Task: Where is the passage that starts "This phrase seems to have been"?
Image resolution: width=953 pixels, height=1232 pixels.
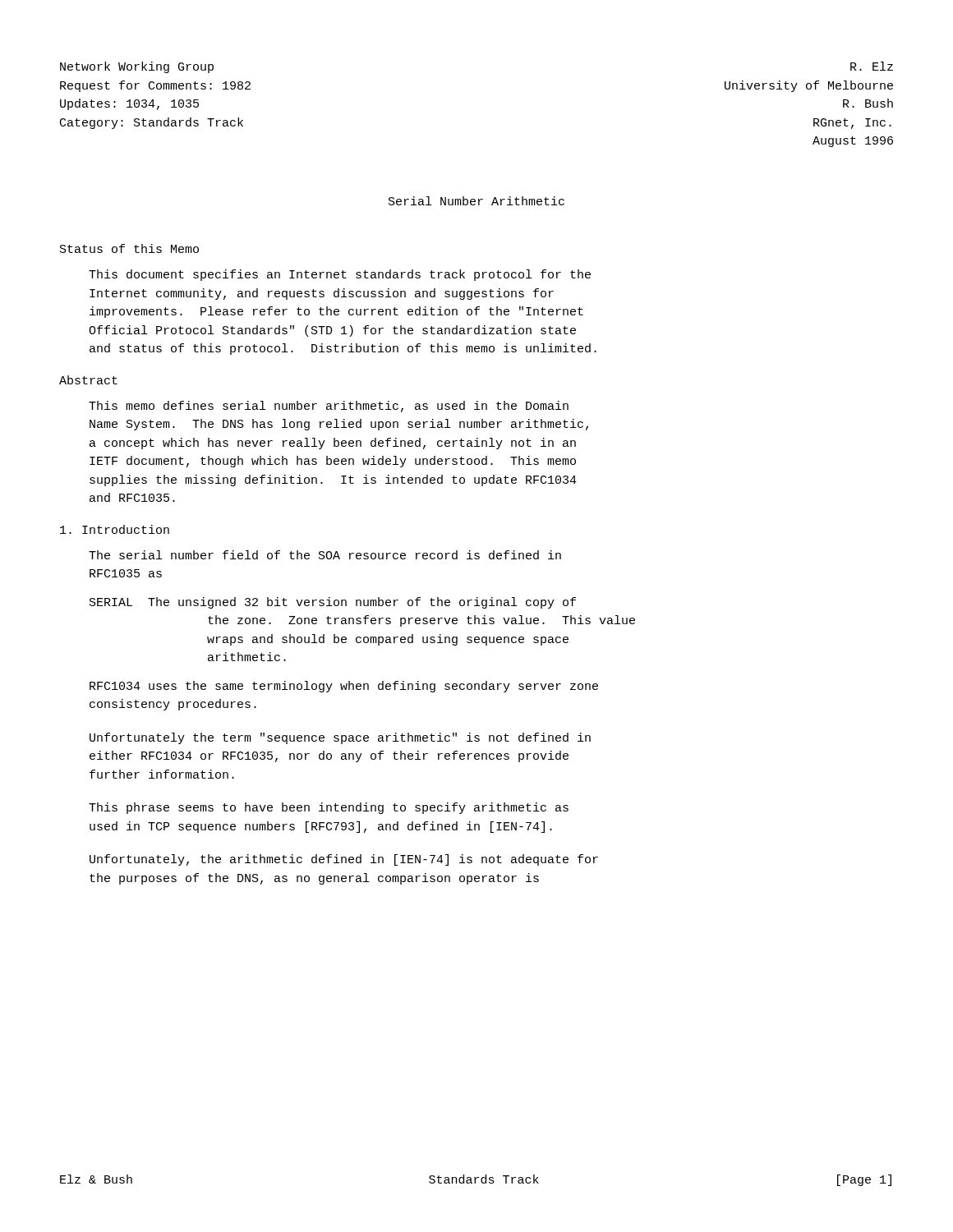Action: pos(329,818)
